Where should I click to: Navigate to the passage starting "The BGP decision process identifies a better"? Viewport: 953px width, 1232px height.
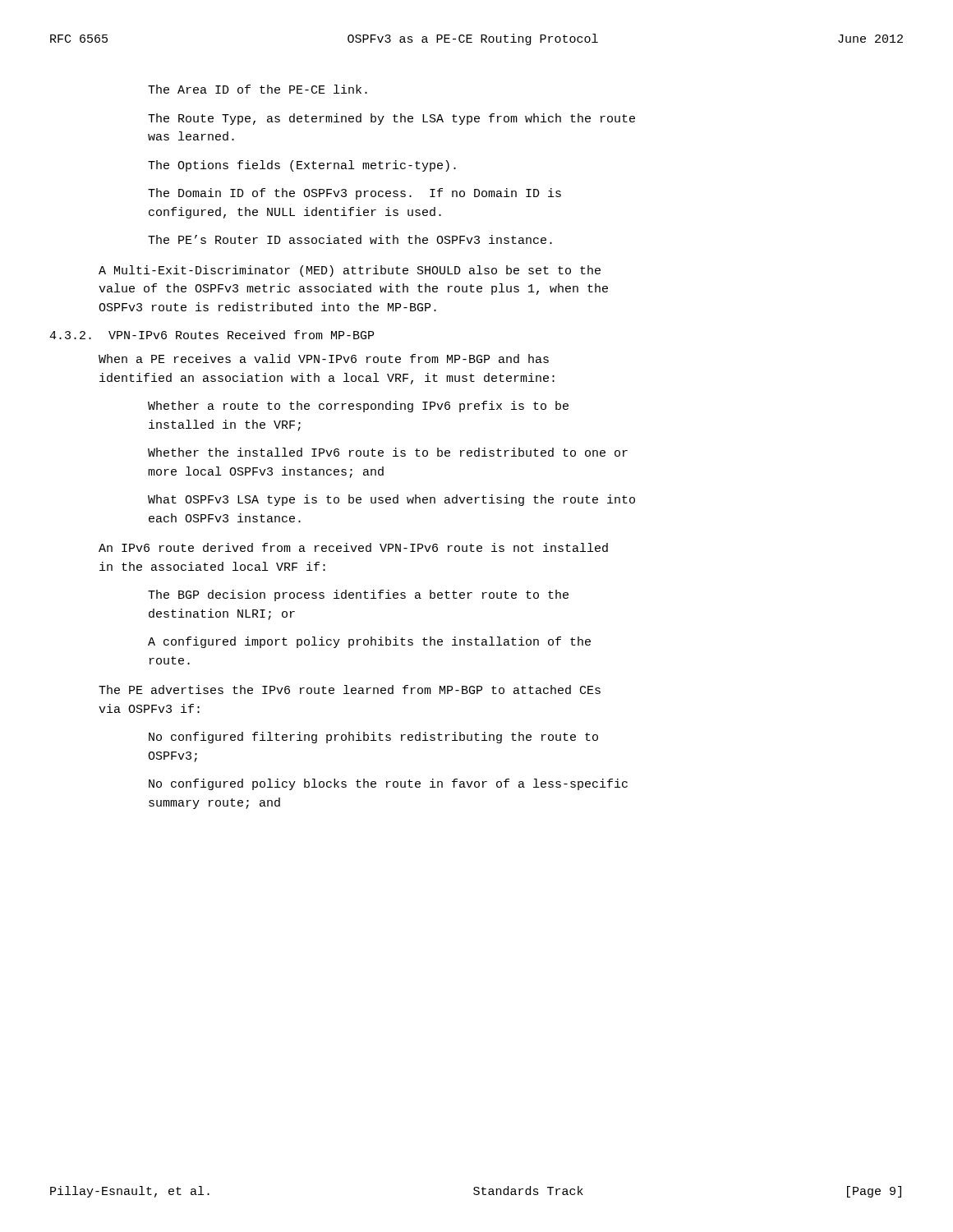359,605
